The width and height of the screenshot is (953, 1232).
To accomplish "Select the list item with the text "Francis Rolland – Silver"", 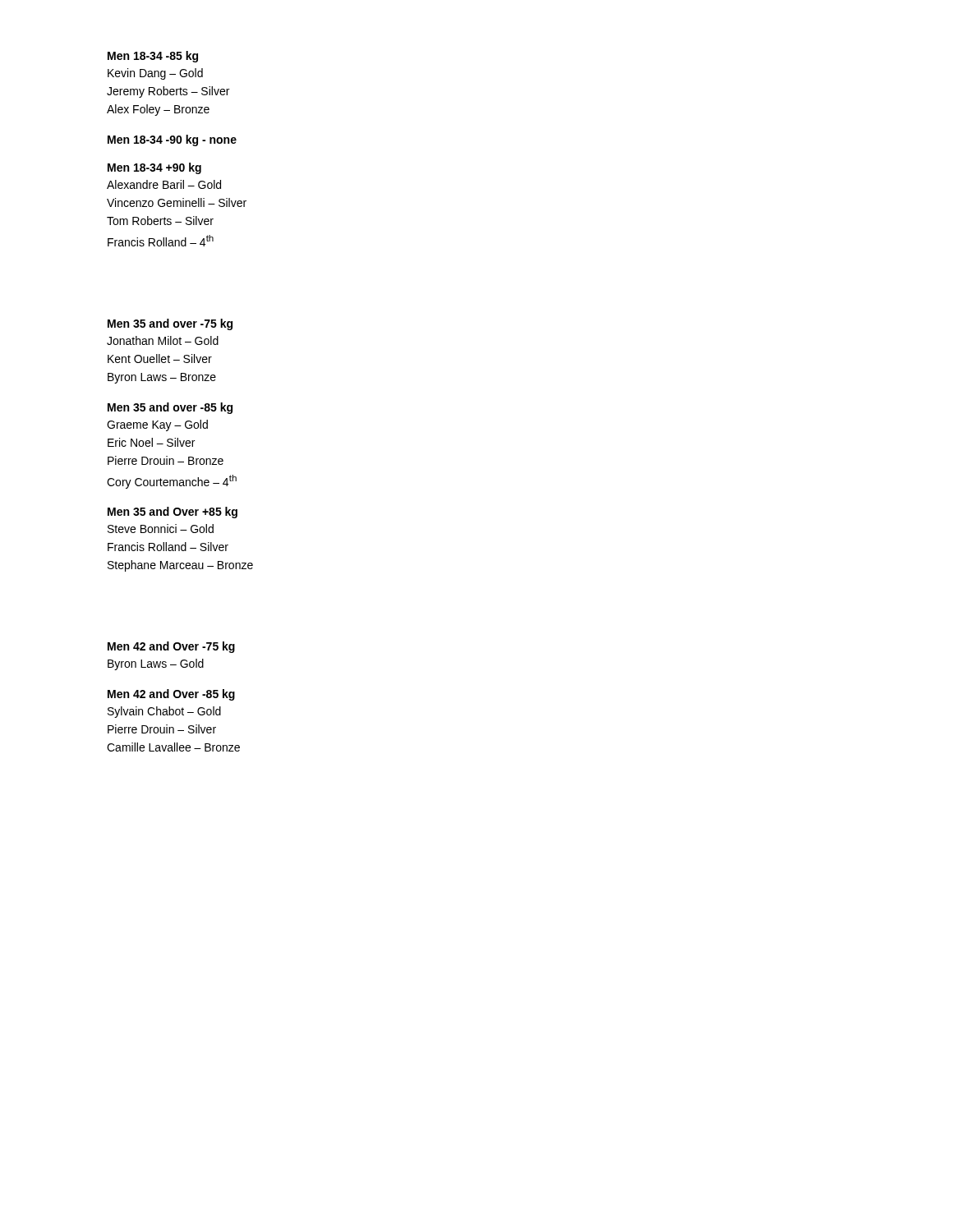I will (168, 547).
